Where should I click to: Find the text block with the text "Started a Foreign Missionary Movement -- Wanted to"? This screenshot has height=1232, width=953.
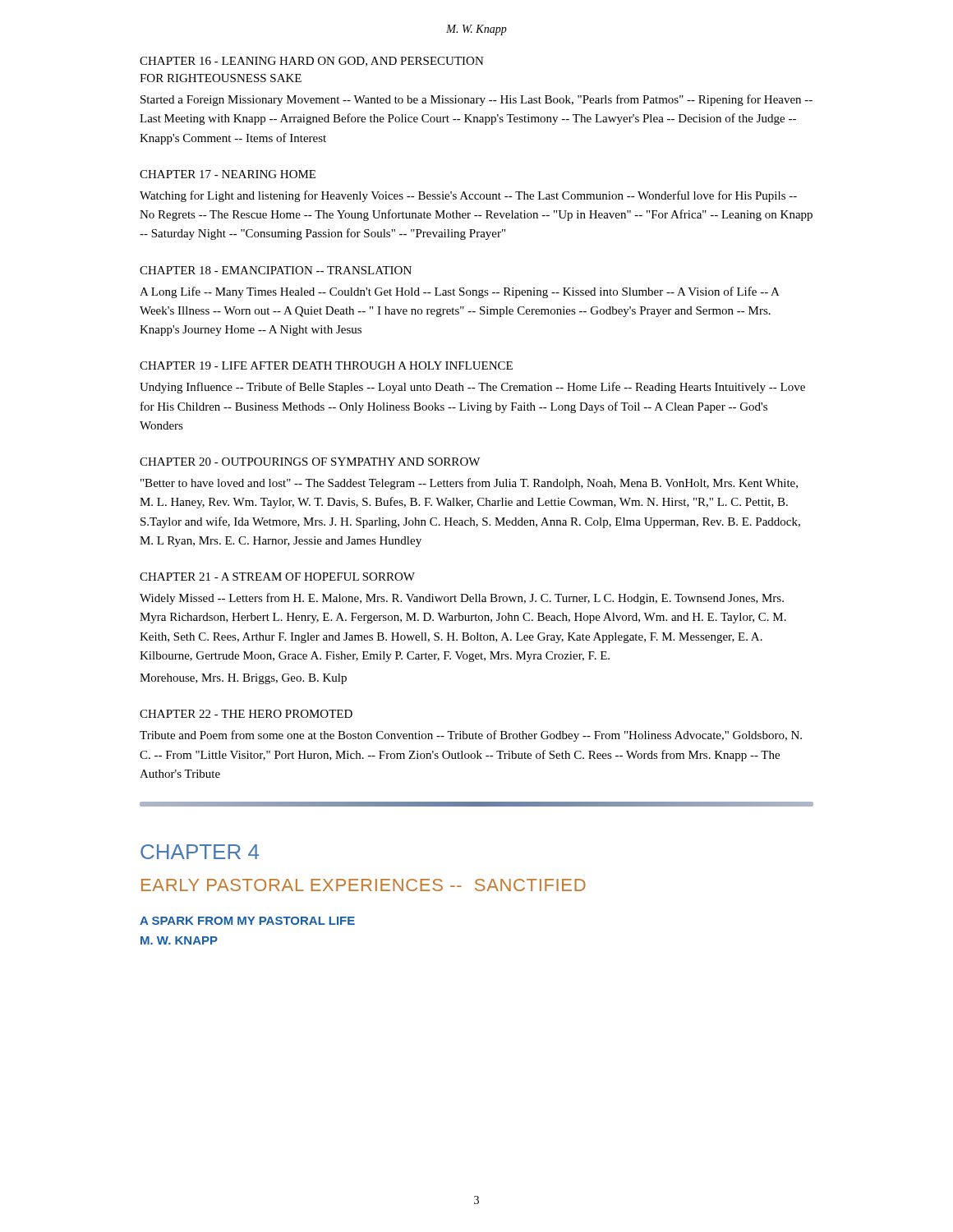(476, 118)
